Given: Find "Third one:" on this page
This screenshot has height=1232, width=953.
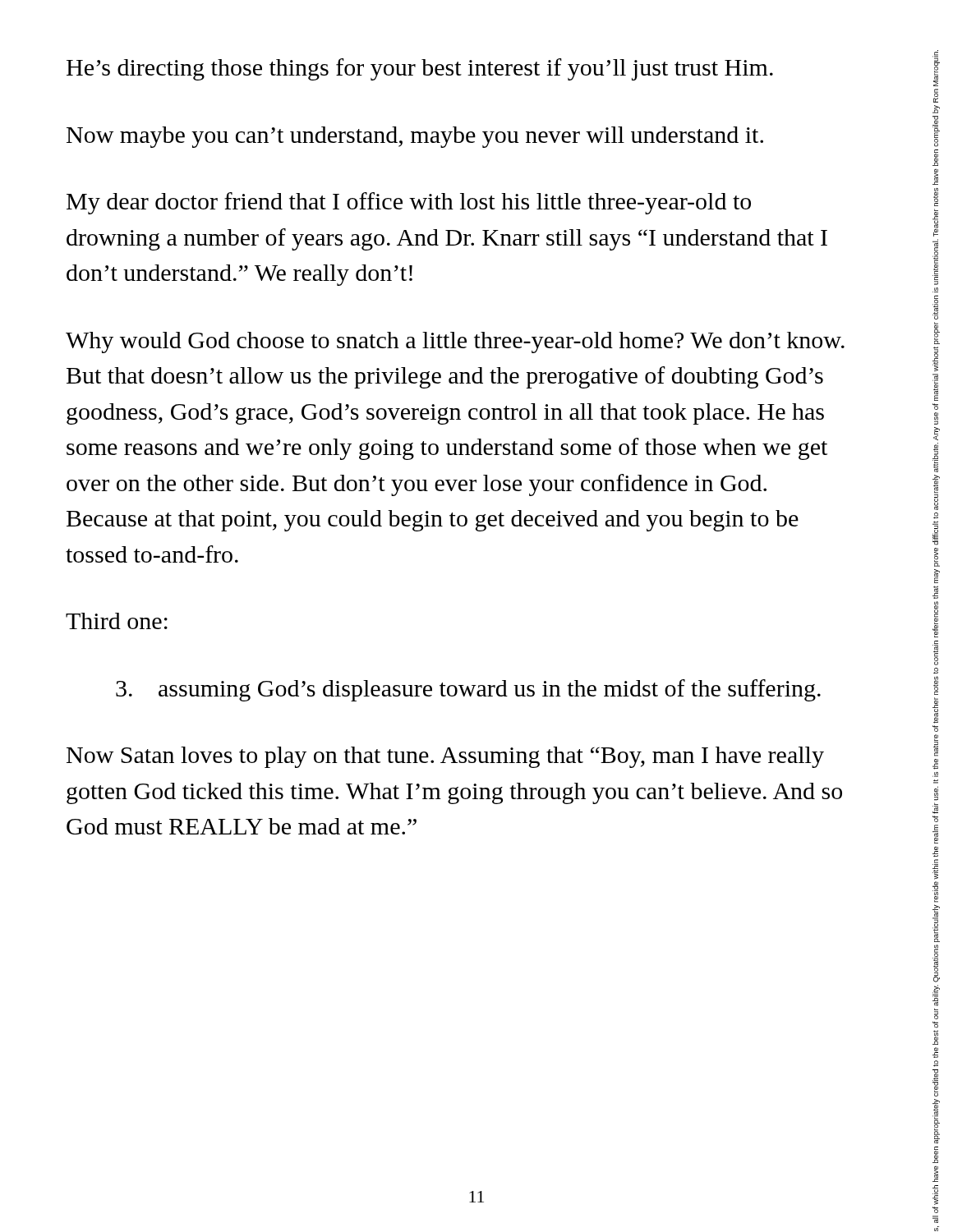Looking at the screenshot, I should (117, 621).
